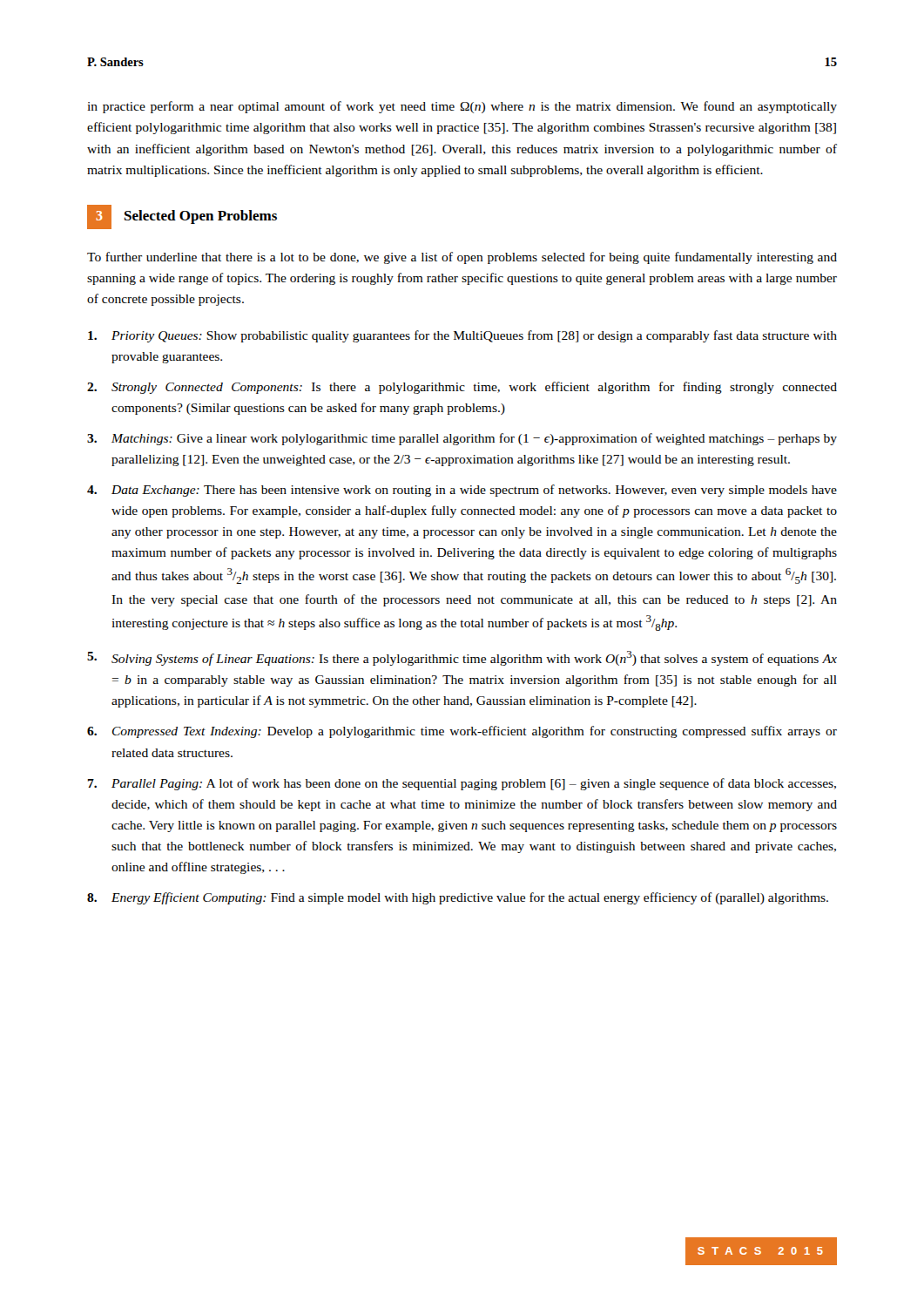Point to the block beginning "Priority Queues: Show"
The height and width of the screenshot is (1307, 924).
point(462,346)
